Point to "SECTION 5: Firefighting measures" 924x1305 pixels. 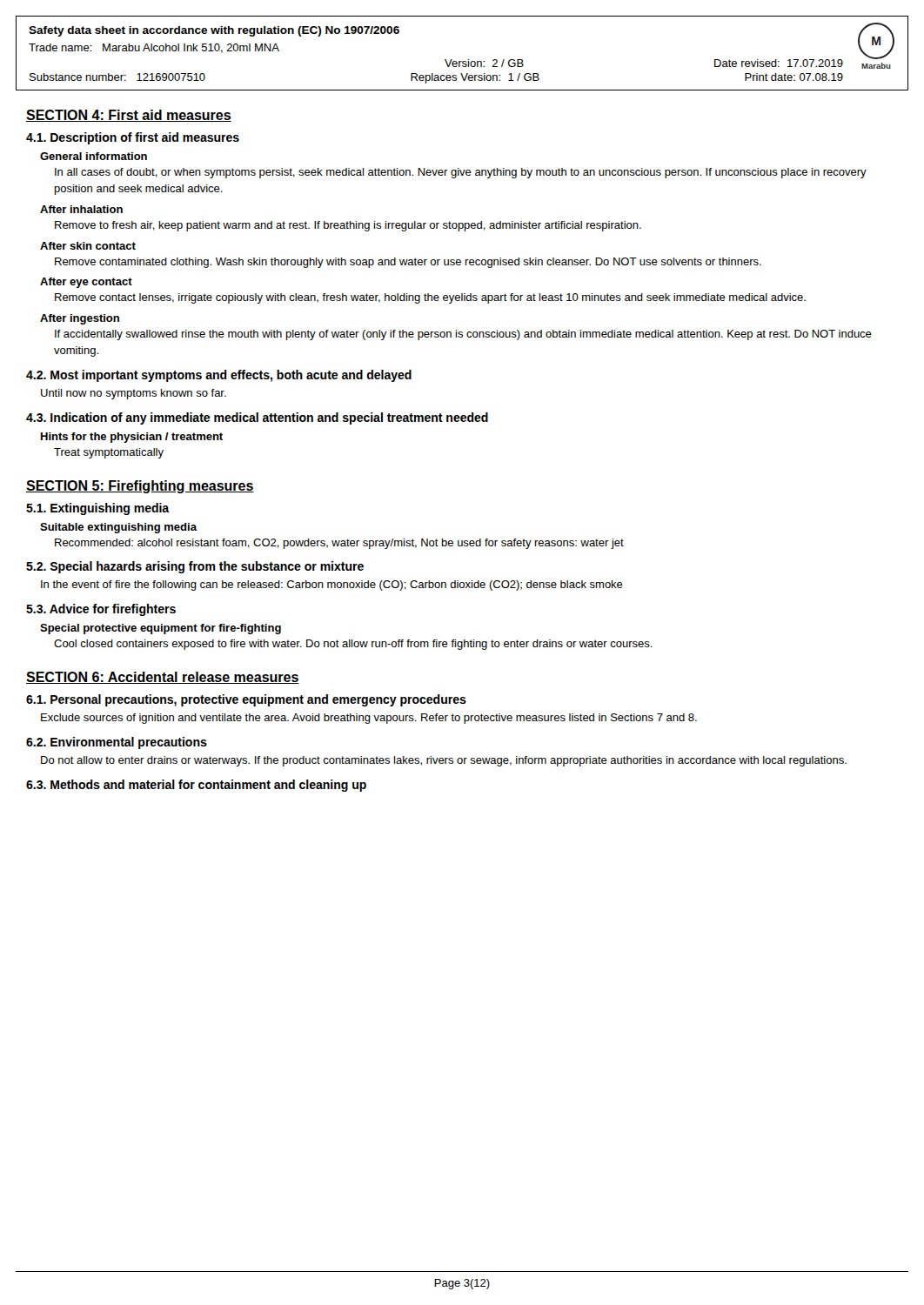pyautogui.click(x=140, y=486)
